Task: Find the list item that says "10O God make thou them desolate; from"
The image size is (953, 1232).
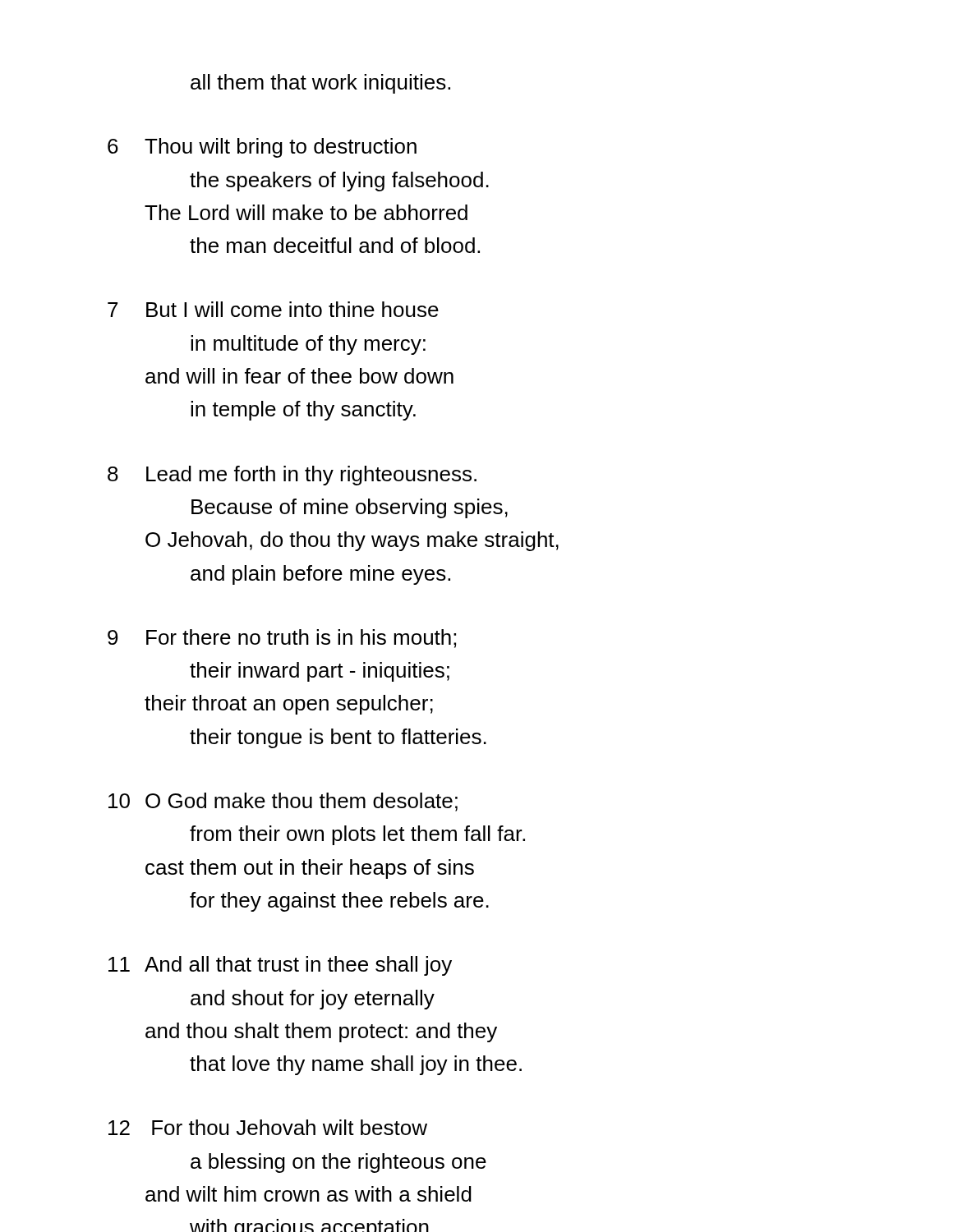Action: point(317,851)
